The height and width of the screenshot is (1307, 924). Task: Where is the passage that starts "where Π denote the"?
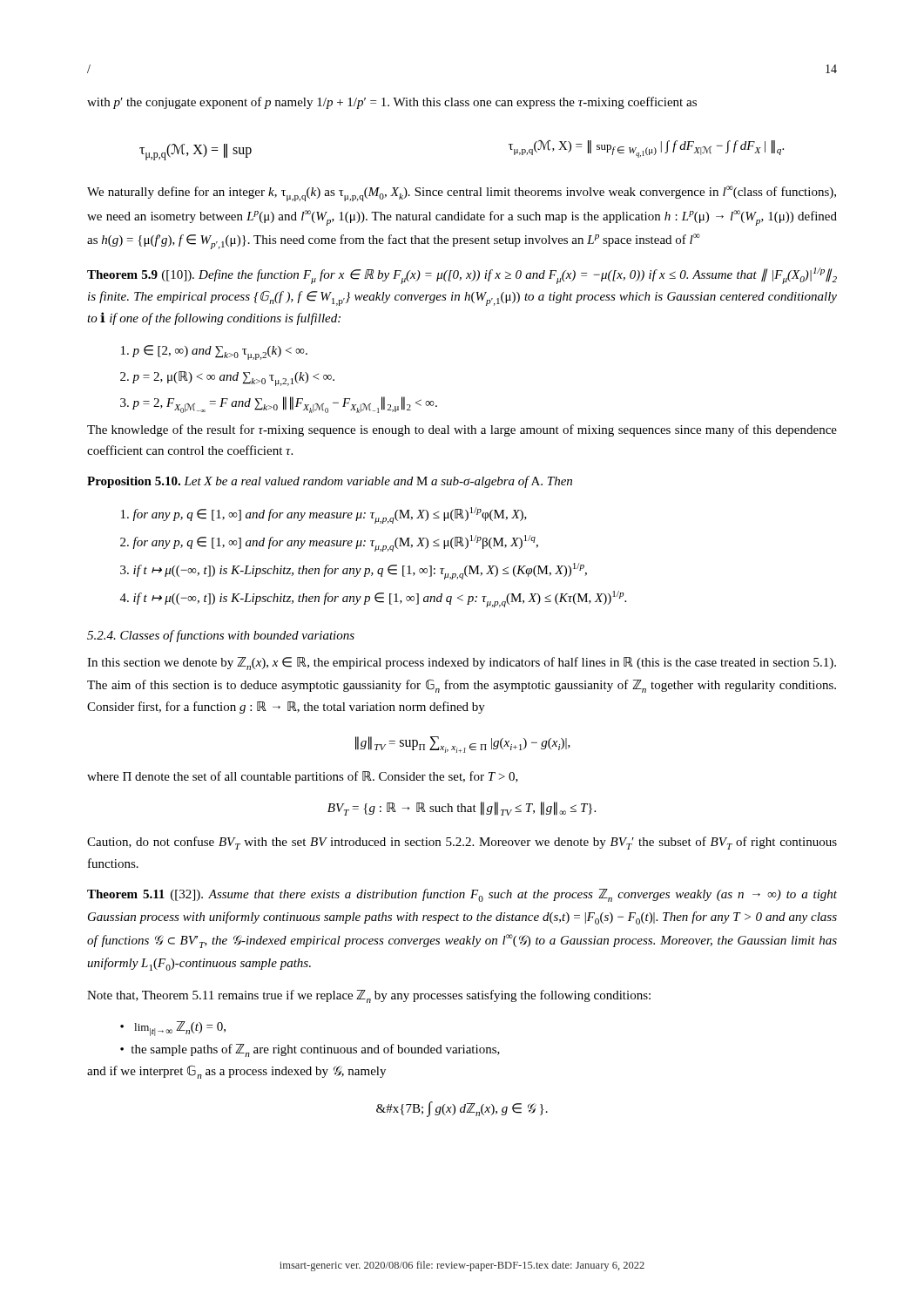coord(462,777)
